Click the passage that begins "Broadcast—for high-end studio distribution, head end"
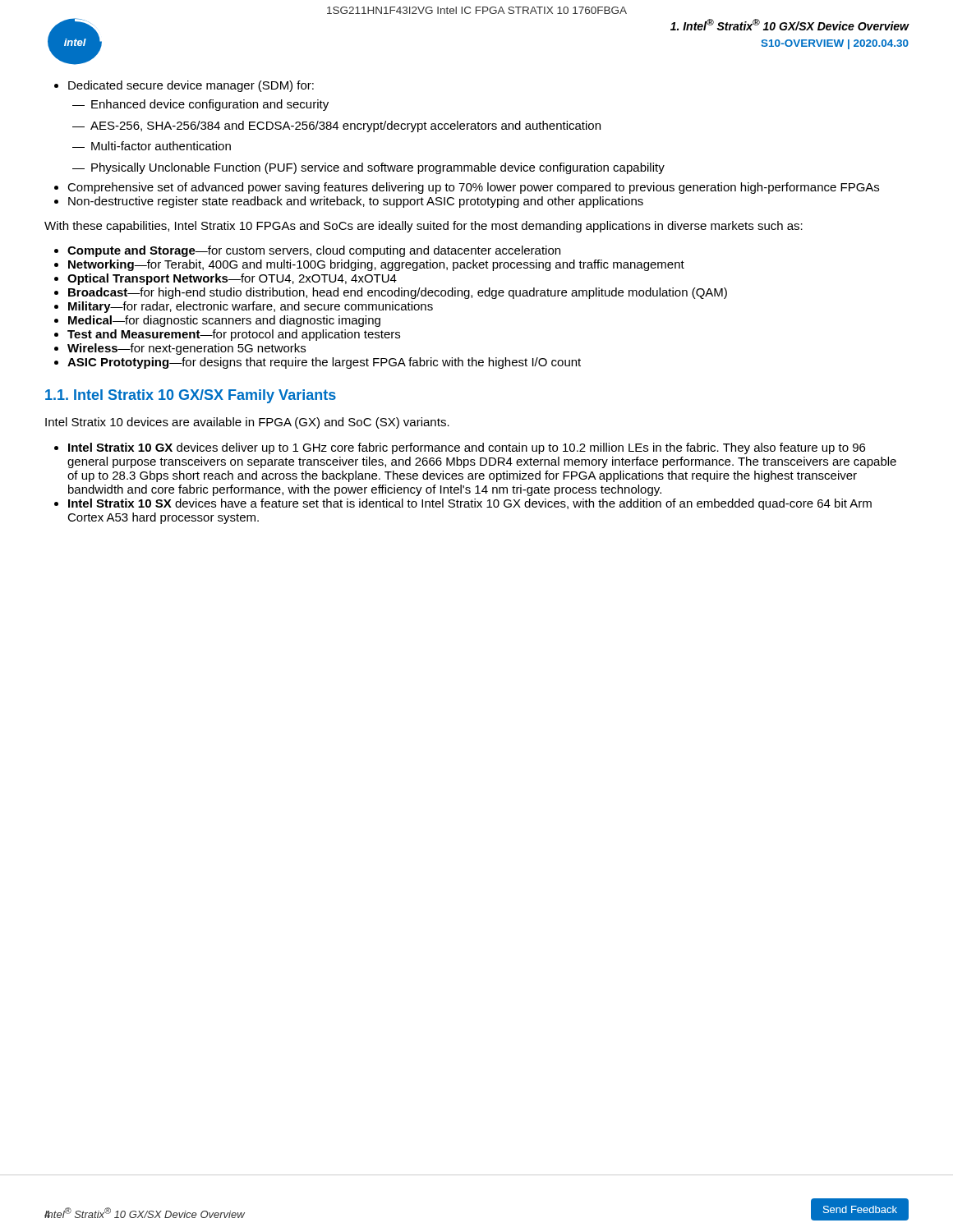 pos(488,292)
